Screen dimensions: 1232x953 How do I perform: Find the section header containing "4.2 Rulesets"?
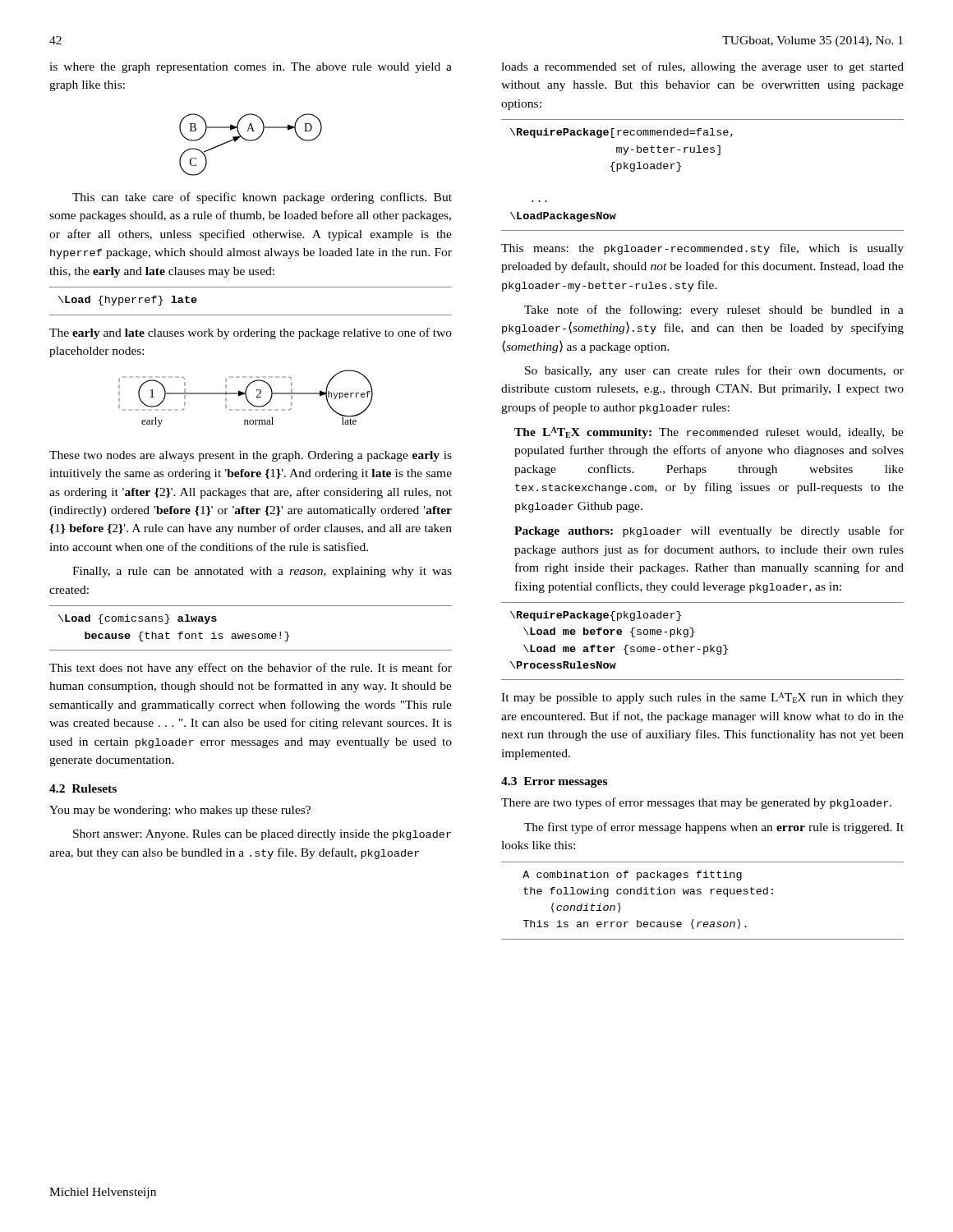[x=83, y=788]
